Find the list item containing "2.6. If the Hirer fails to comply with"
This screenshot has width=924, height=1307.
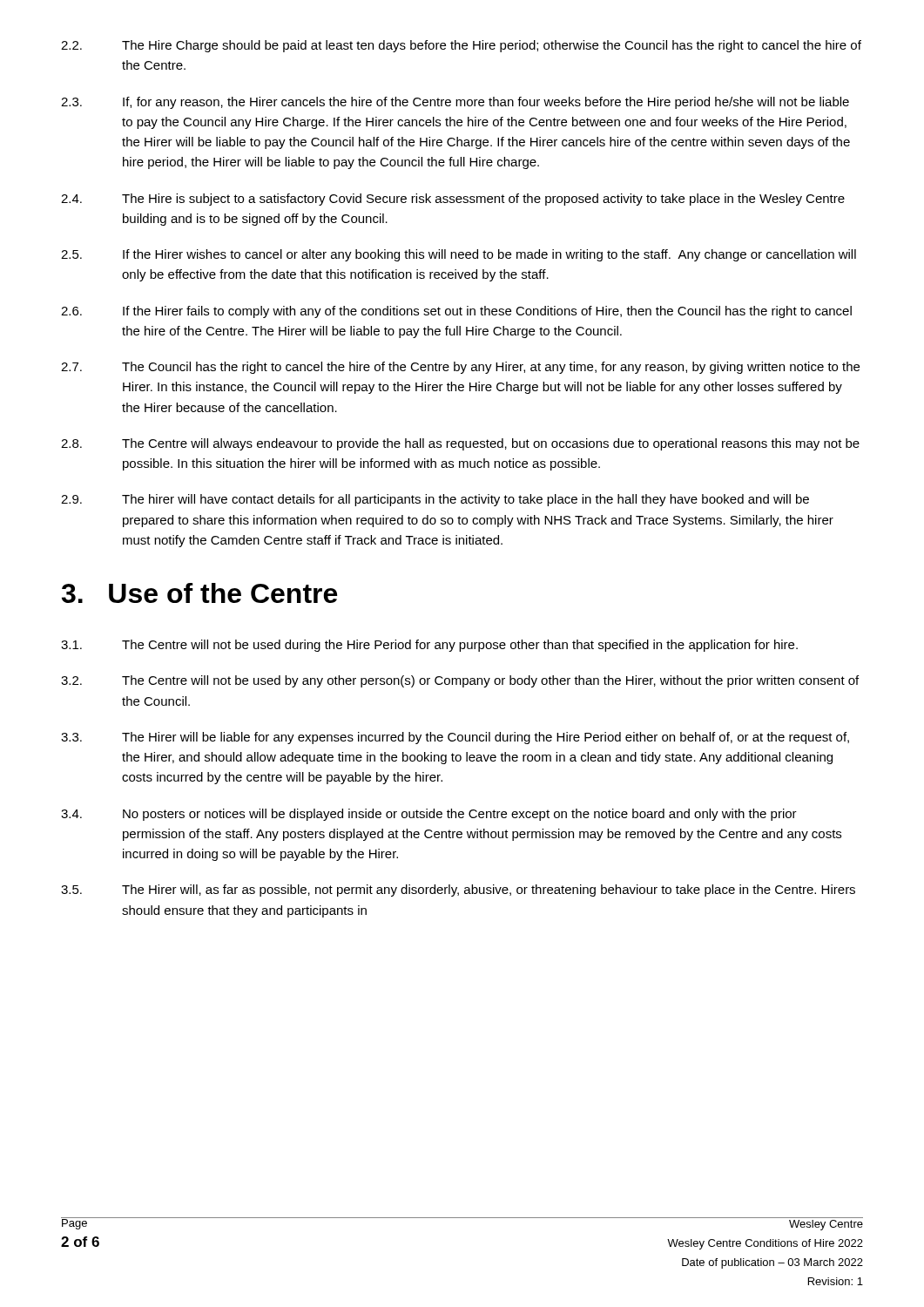[462, 320]
